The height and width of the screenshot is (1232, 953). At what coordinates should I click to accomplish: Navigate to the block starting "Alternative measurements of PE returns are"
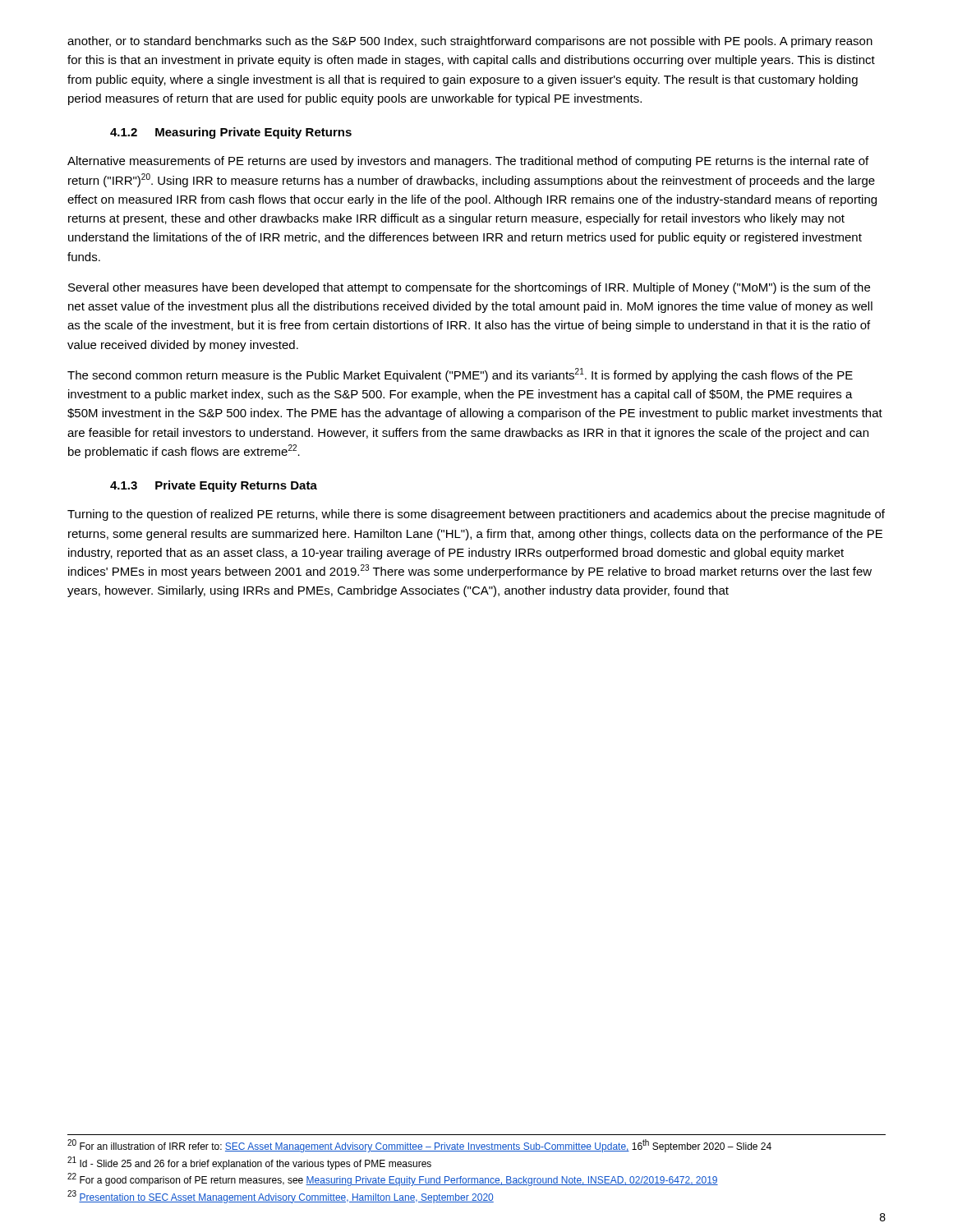(476, 209)
